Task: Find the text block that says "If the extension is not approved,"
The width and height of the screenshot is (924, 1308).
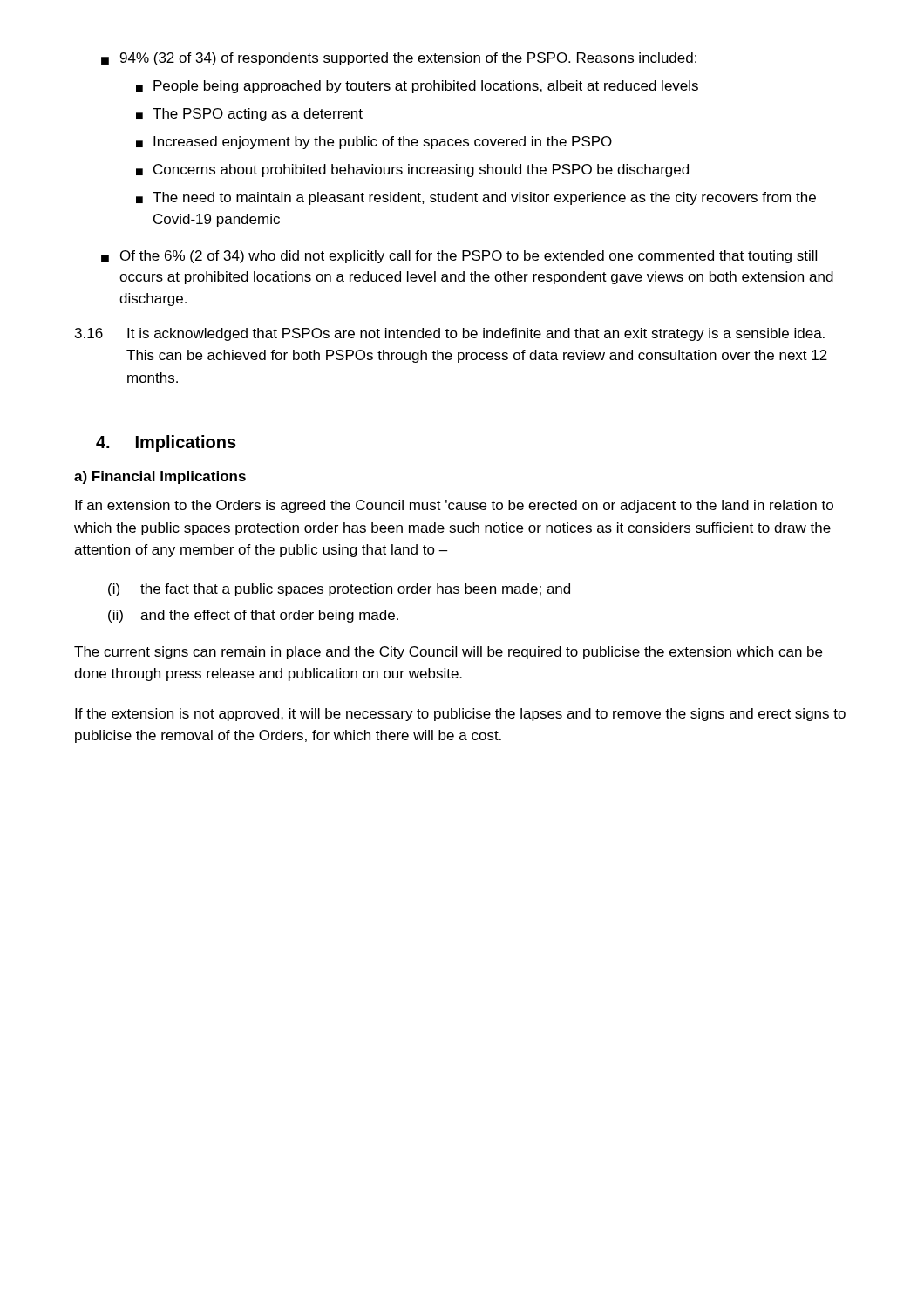Action: pyautogui.click(x=460, y=725)
